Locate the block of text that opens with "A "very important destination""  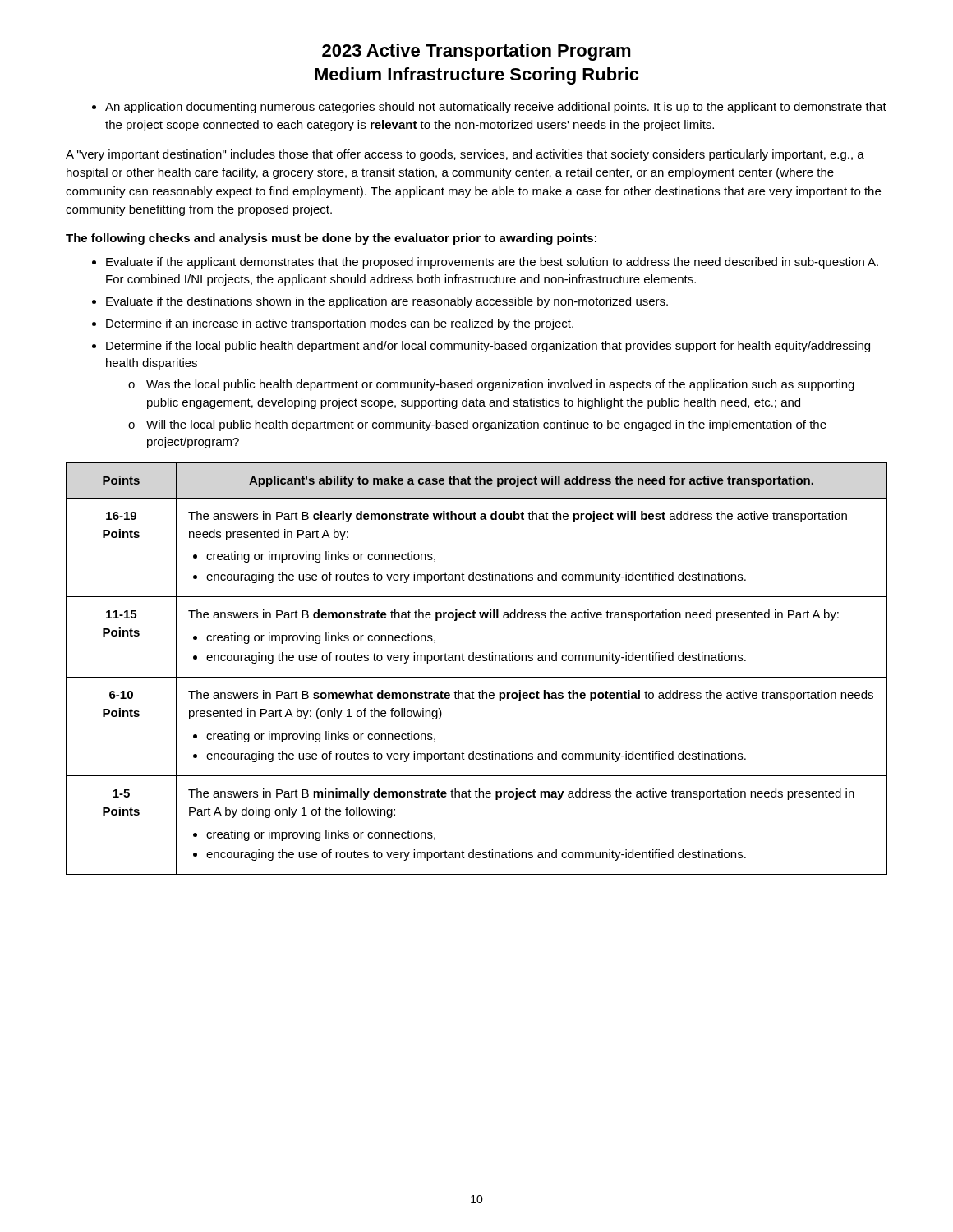[476, 182]
